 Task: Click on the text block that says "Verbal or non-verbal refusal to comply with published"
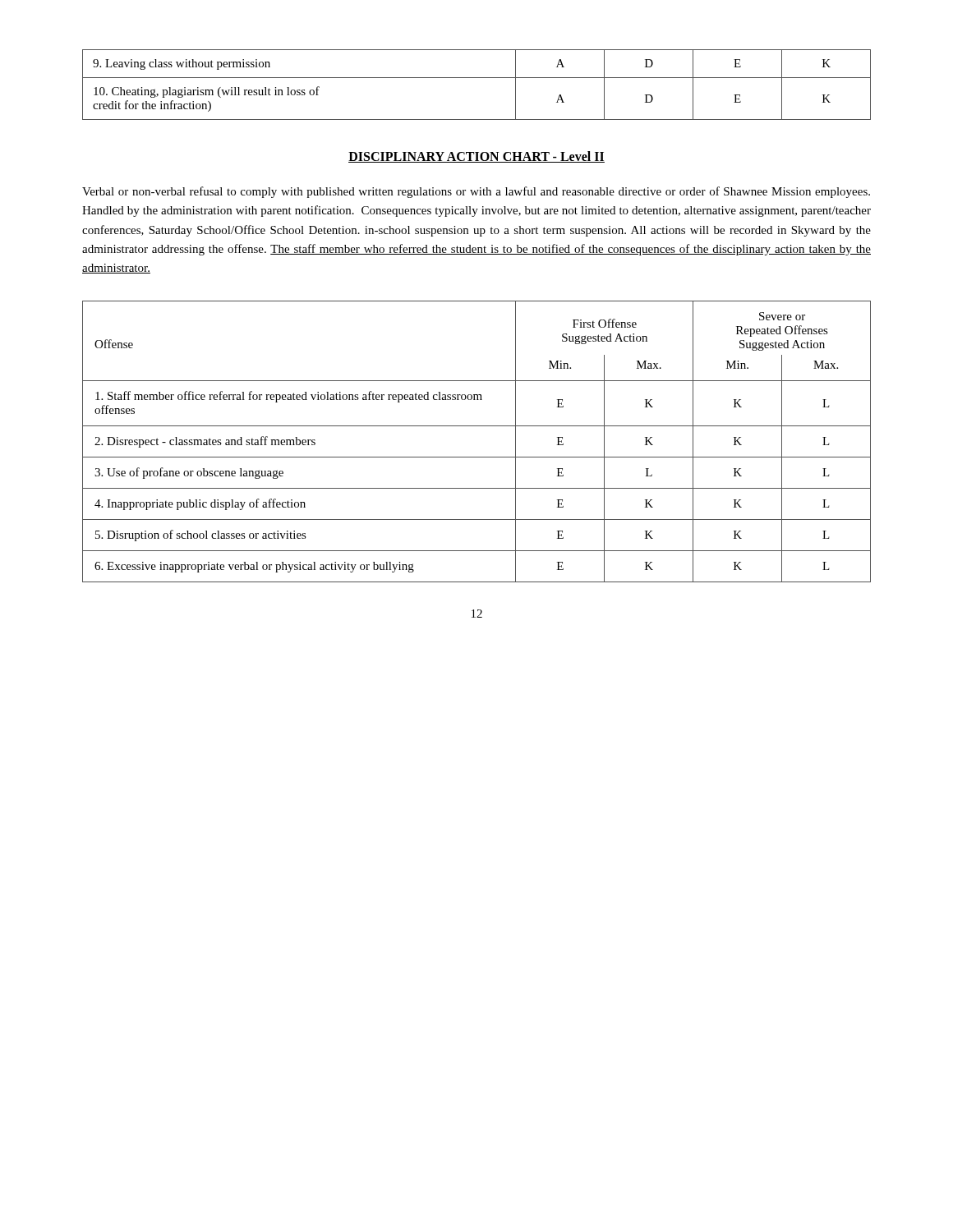click(476, 230)
